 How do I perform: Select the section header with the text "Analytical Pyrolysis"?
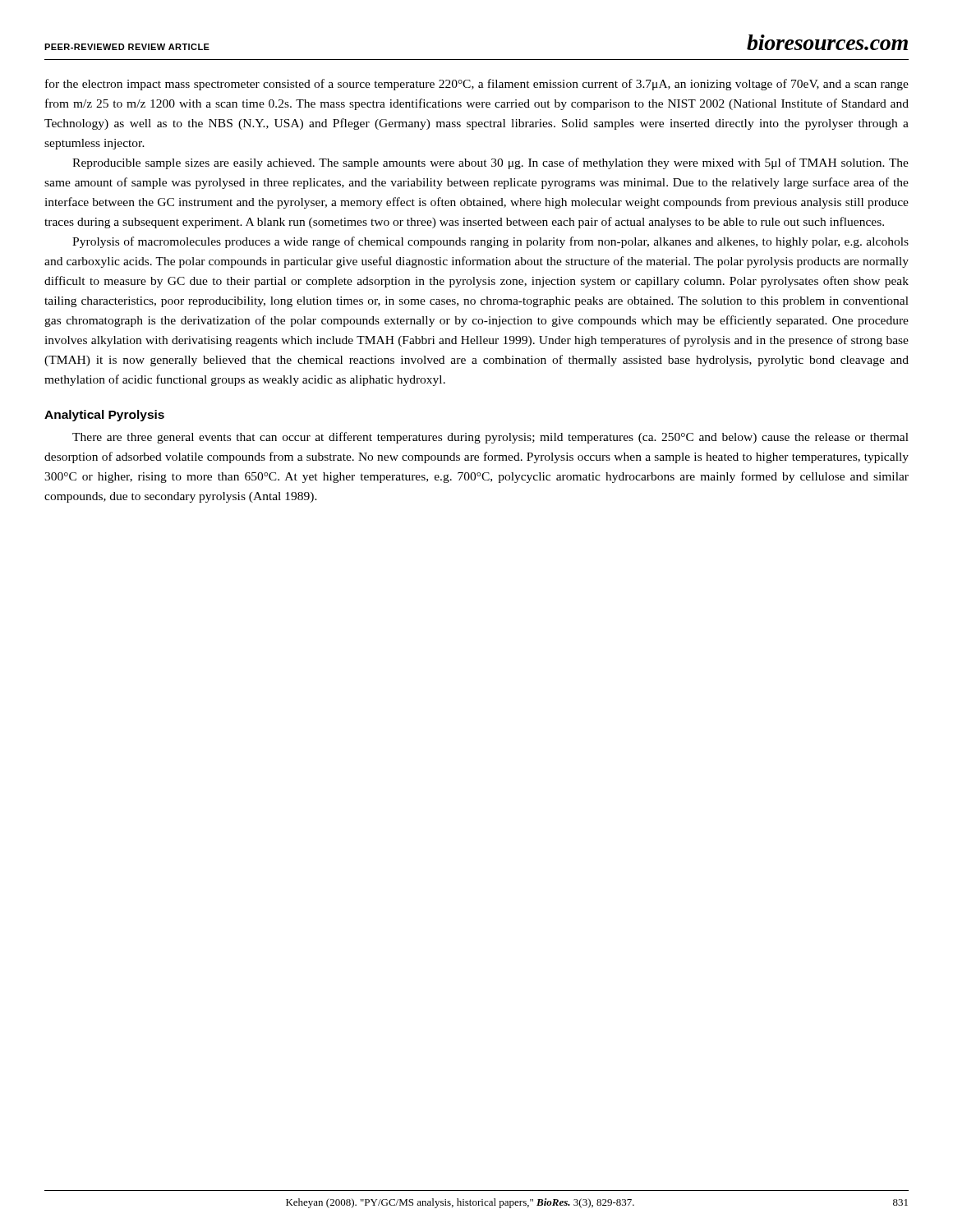[105, 415]
